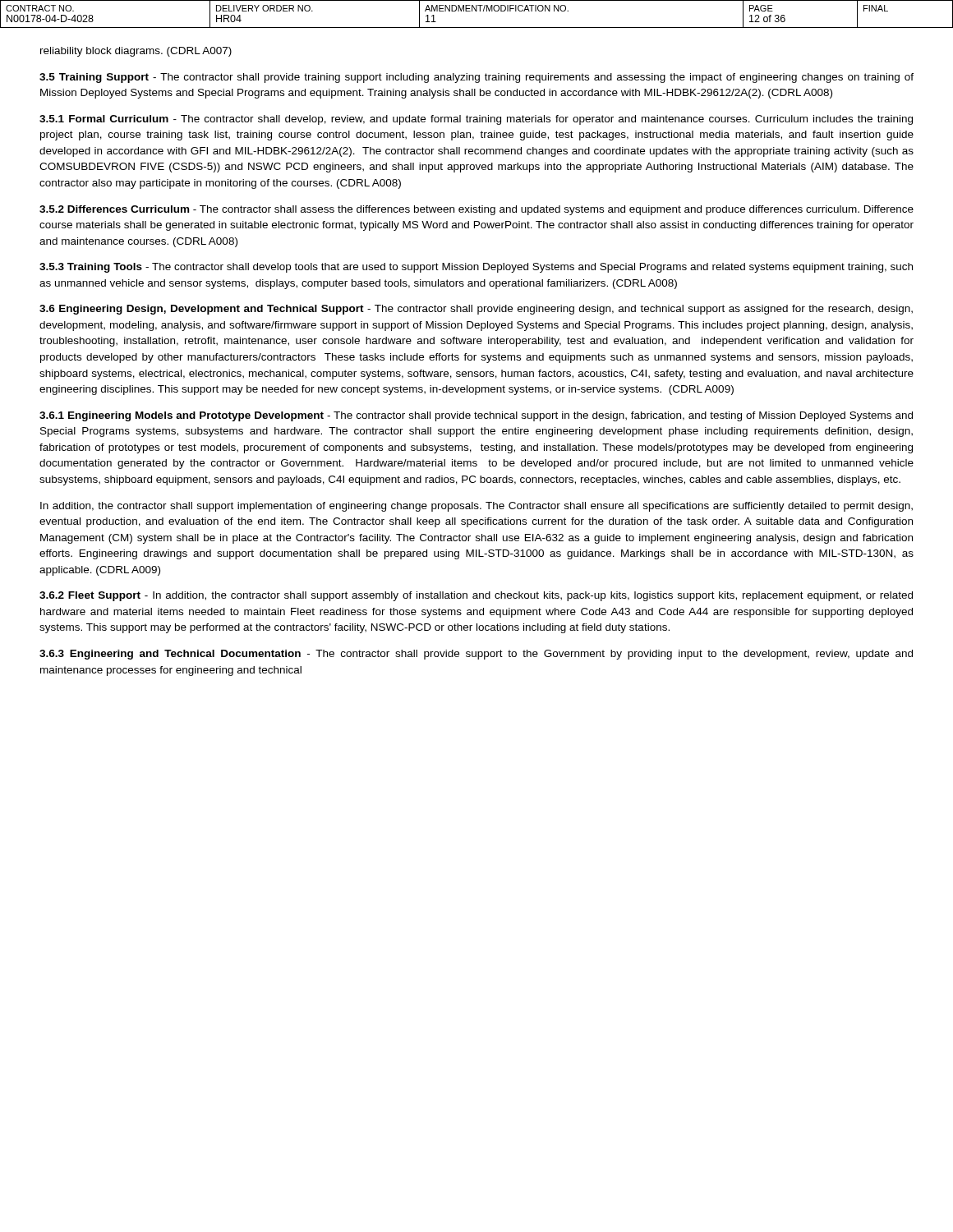Point to the block beginning "6.3 Engineering and Technical Documentation - The"
The image size is (953, 1232).
(x=476, y=661)
